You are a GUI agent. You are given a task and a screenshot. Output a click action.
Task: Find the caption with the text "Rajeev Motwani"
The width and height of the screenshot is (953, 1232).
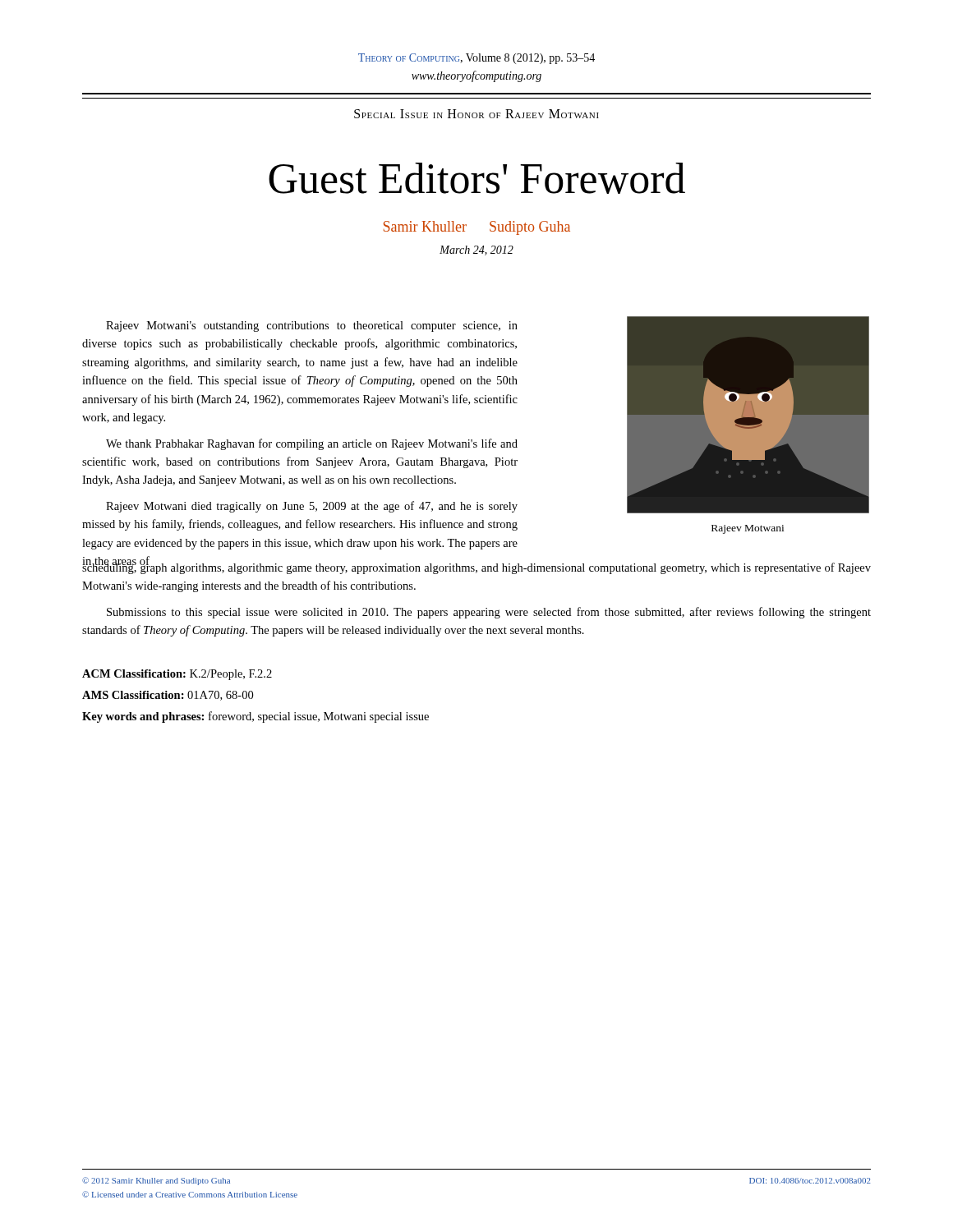tap(748, 528)
